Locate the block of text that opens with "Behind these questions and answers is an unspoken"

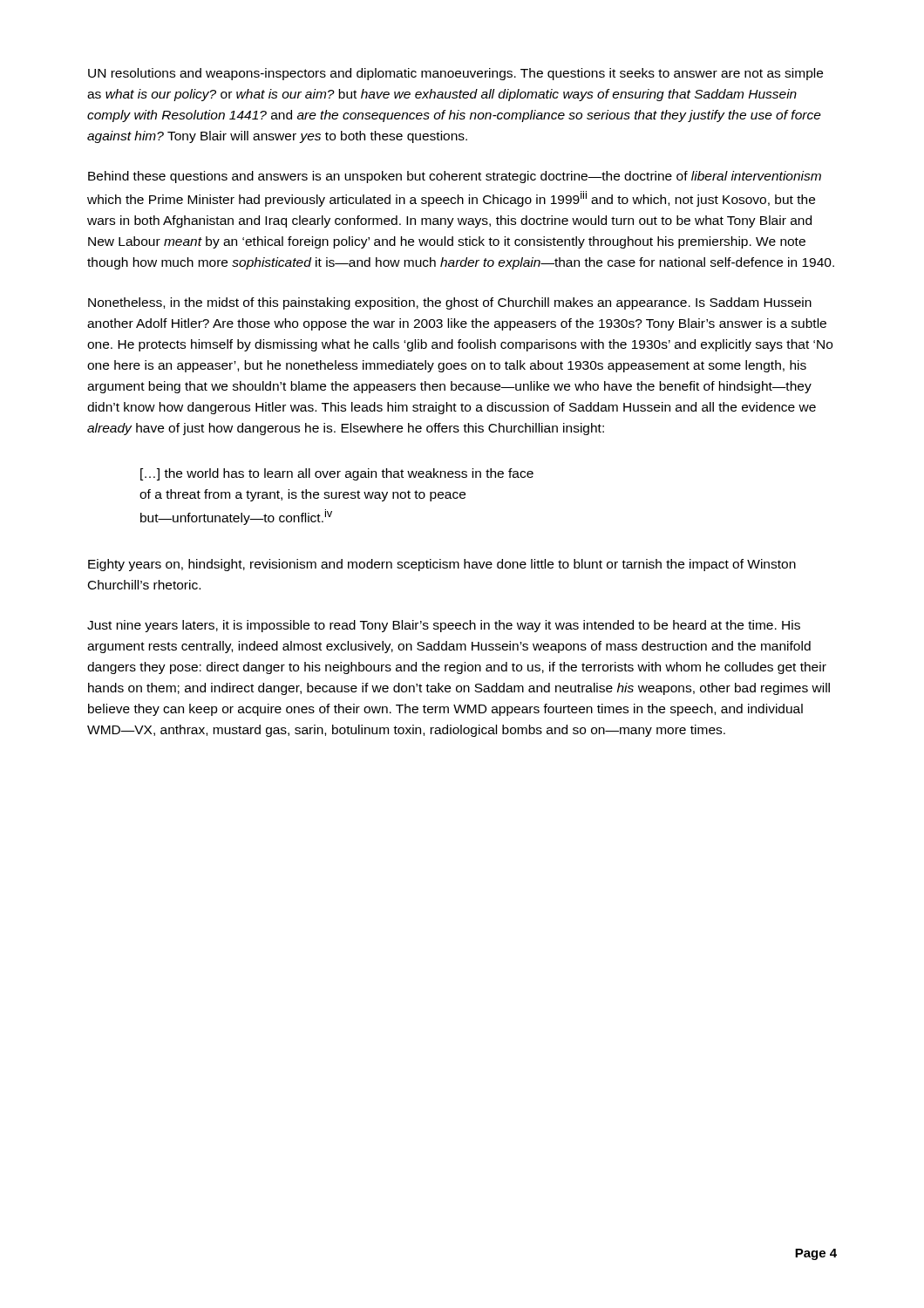461,219
